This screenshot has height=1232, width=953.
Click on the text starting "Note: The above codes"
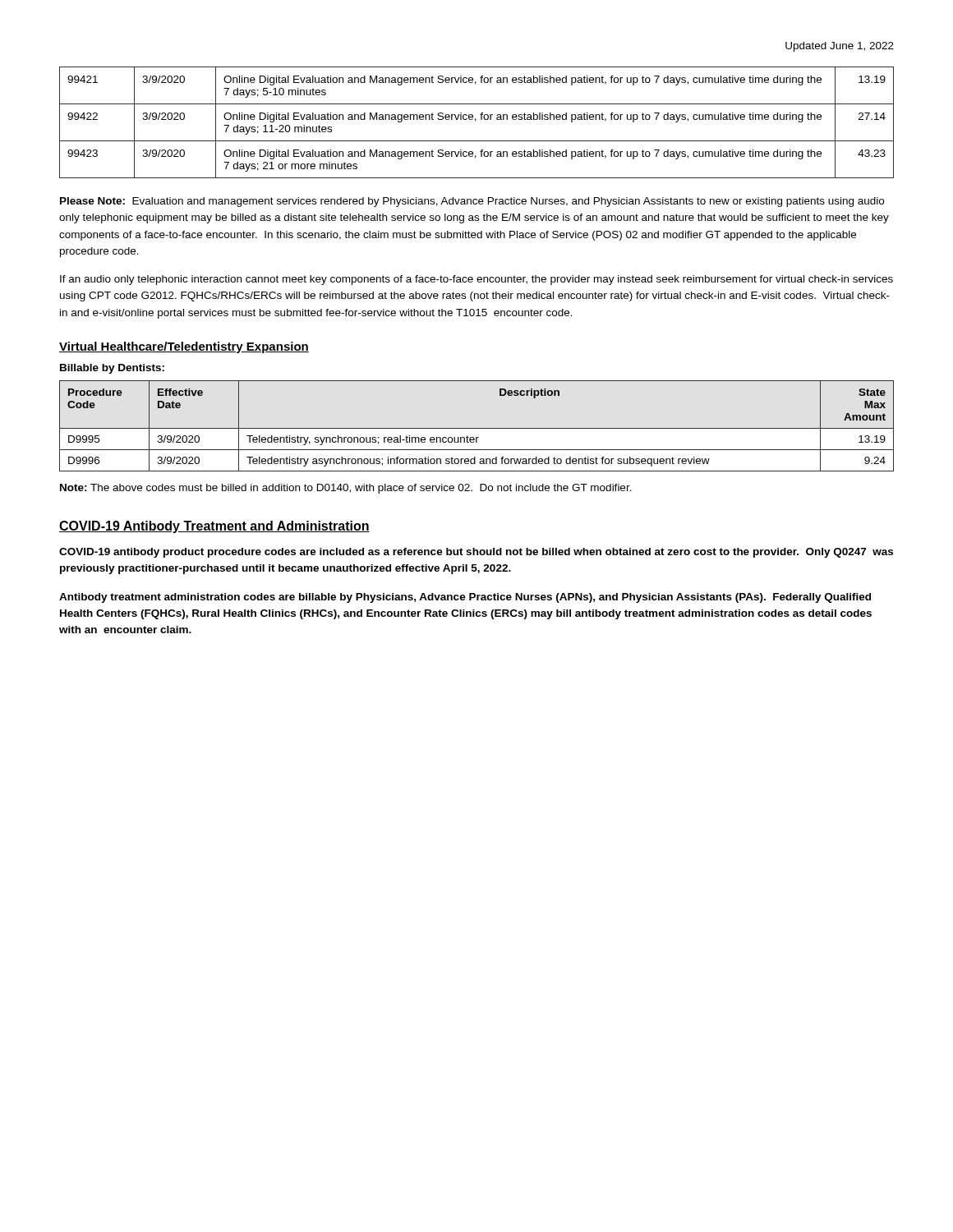point(346,487)
